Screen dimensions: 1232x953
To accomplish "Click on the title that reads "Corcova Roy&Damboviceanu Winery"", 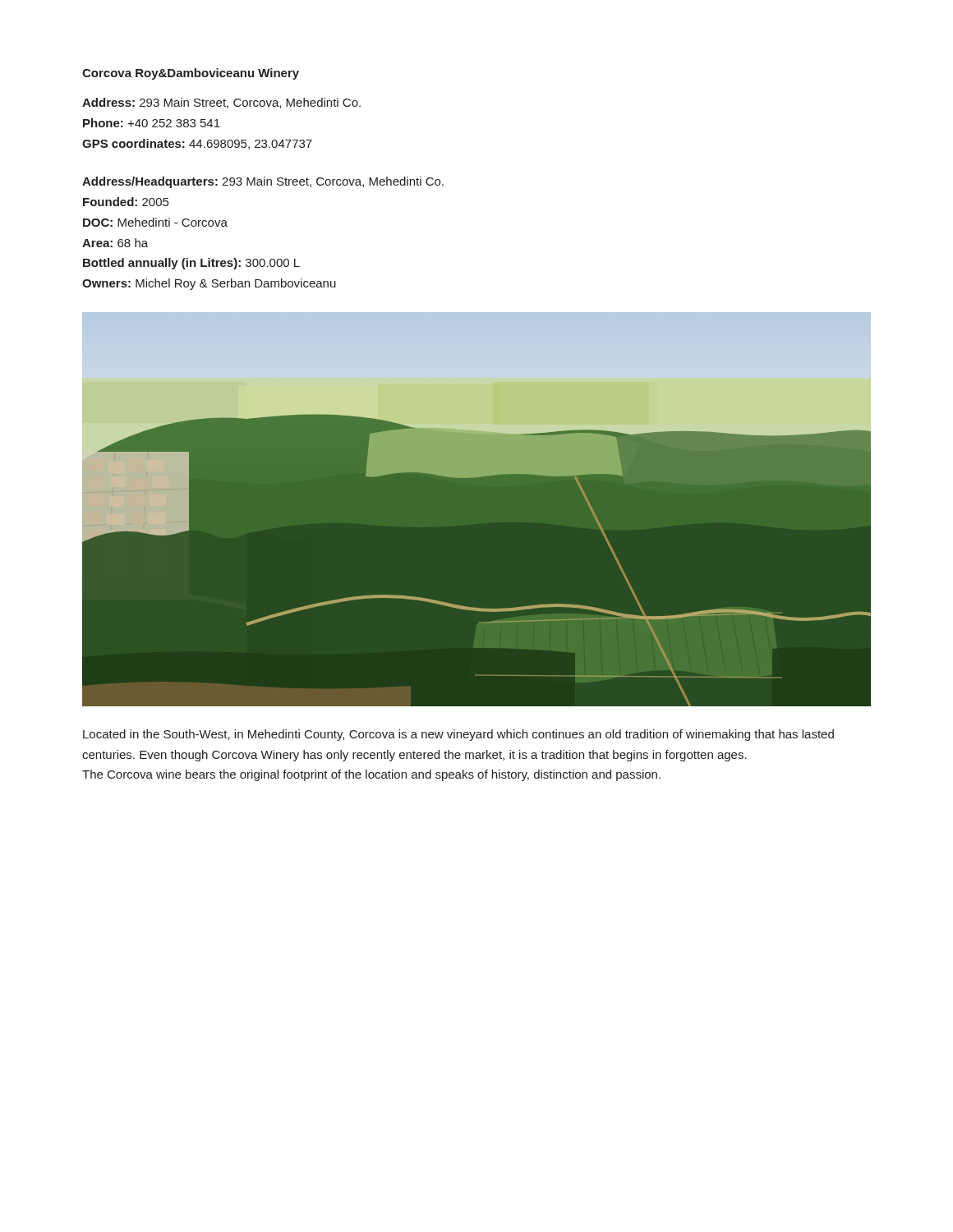I will click(x=191, y=73).
